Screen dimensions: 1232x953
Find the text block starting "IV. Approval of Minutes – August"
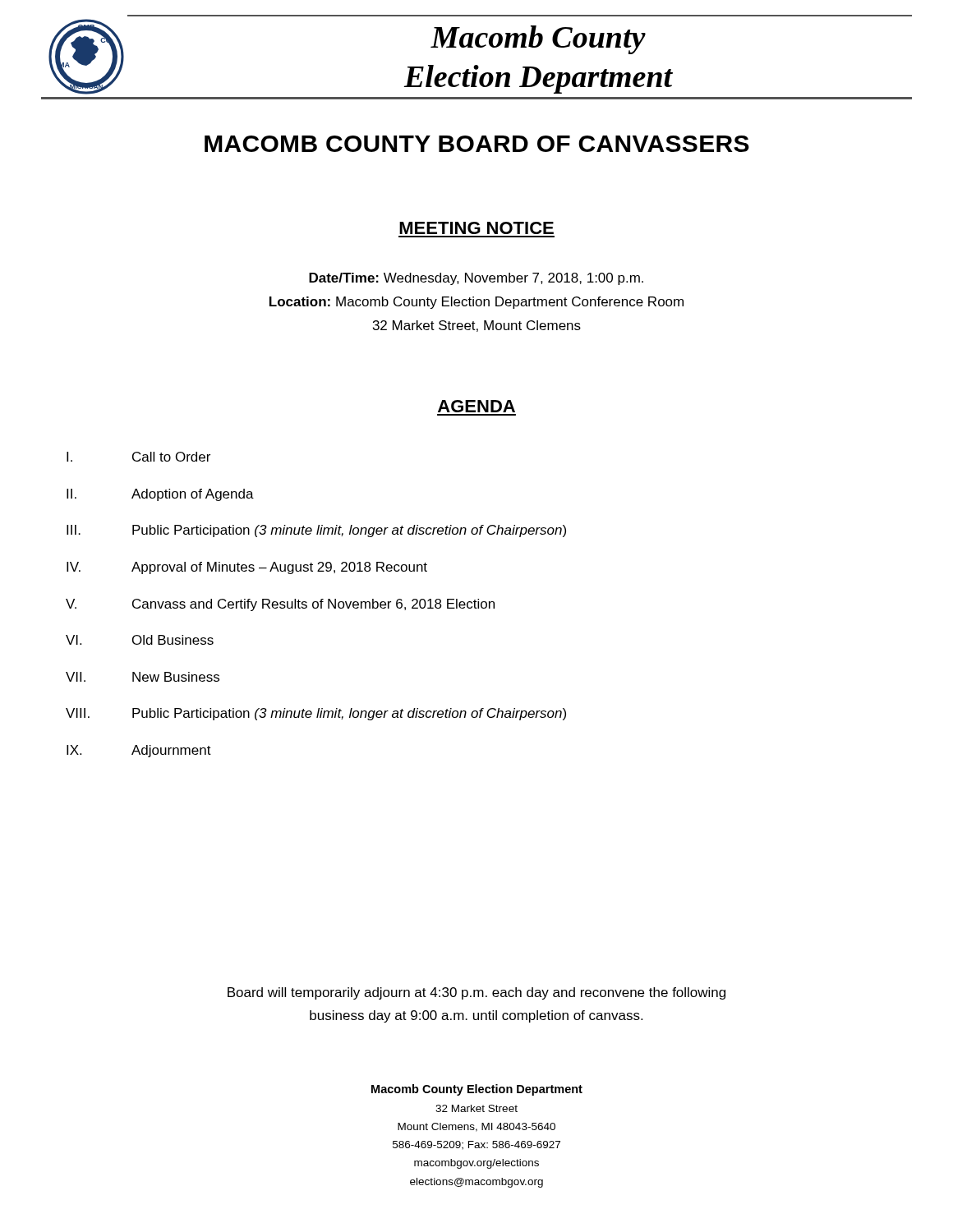tap(247, 568)
